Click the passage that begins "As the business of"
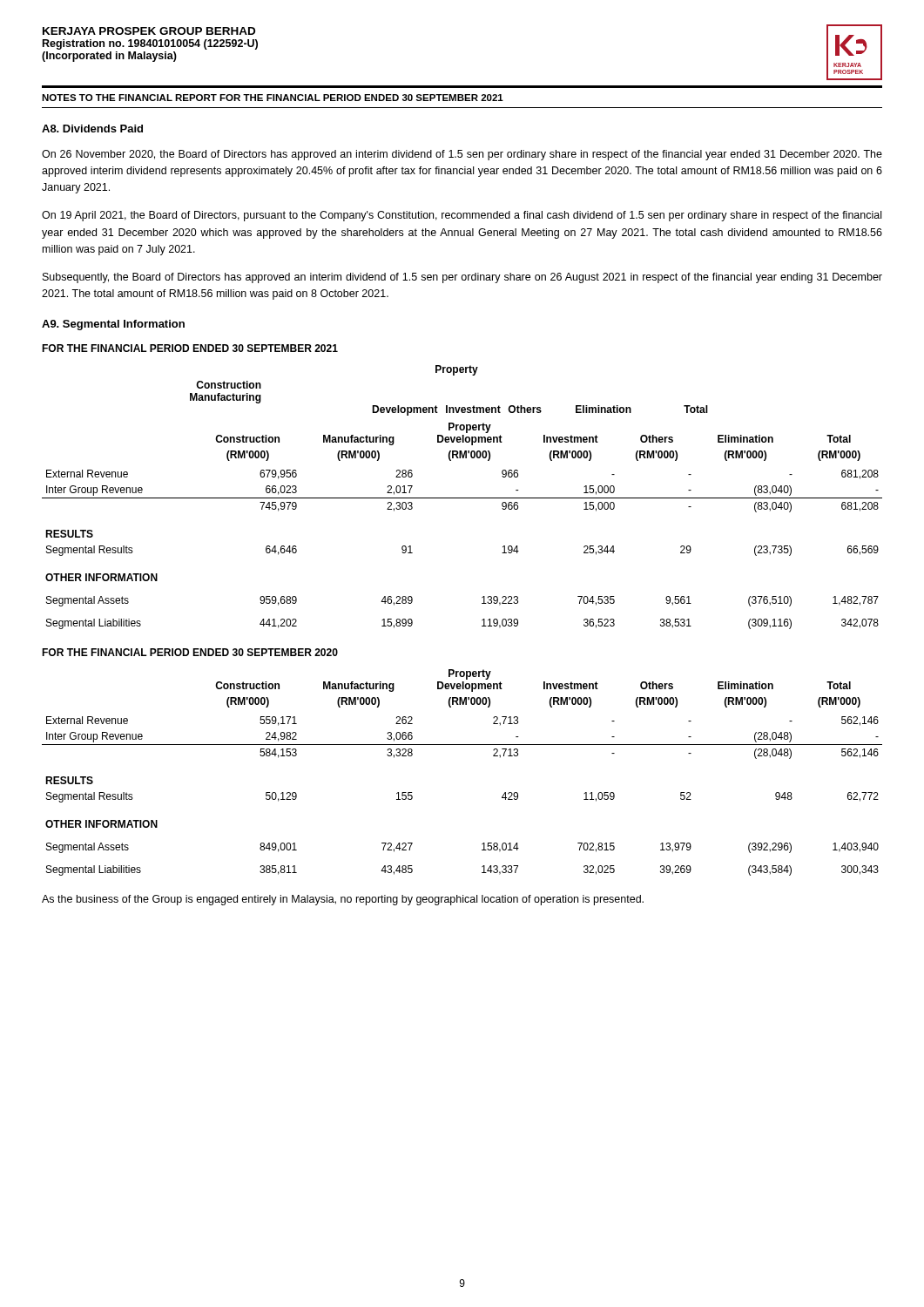The width and height of the screenshot is (924, 1307). tap(462, 899)
